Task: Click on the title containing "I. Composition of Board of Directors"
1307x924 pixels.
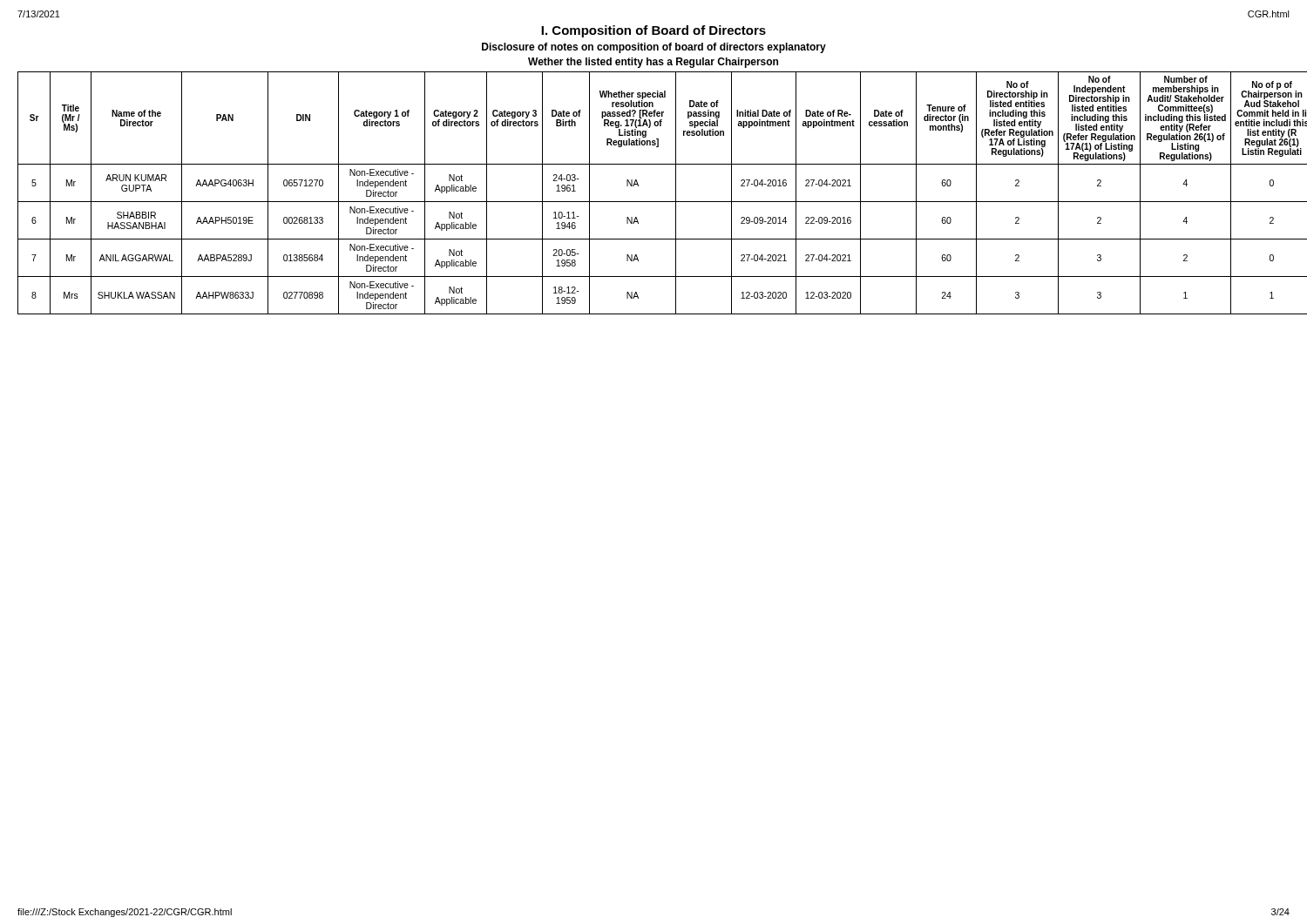Action: point(654,30)
